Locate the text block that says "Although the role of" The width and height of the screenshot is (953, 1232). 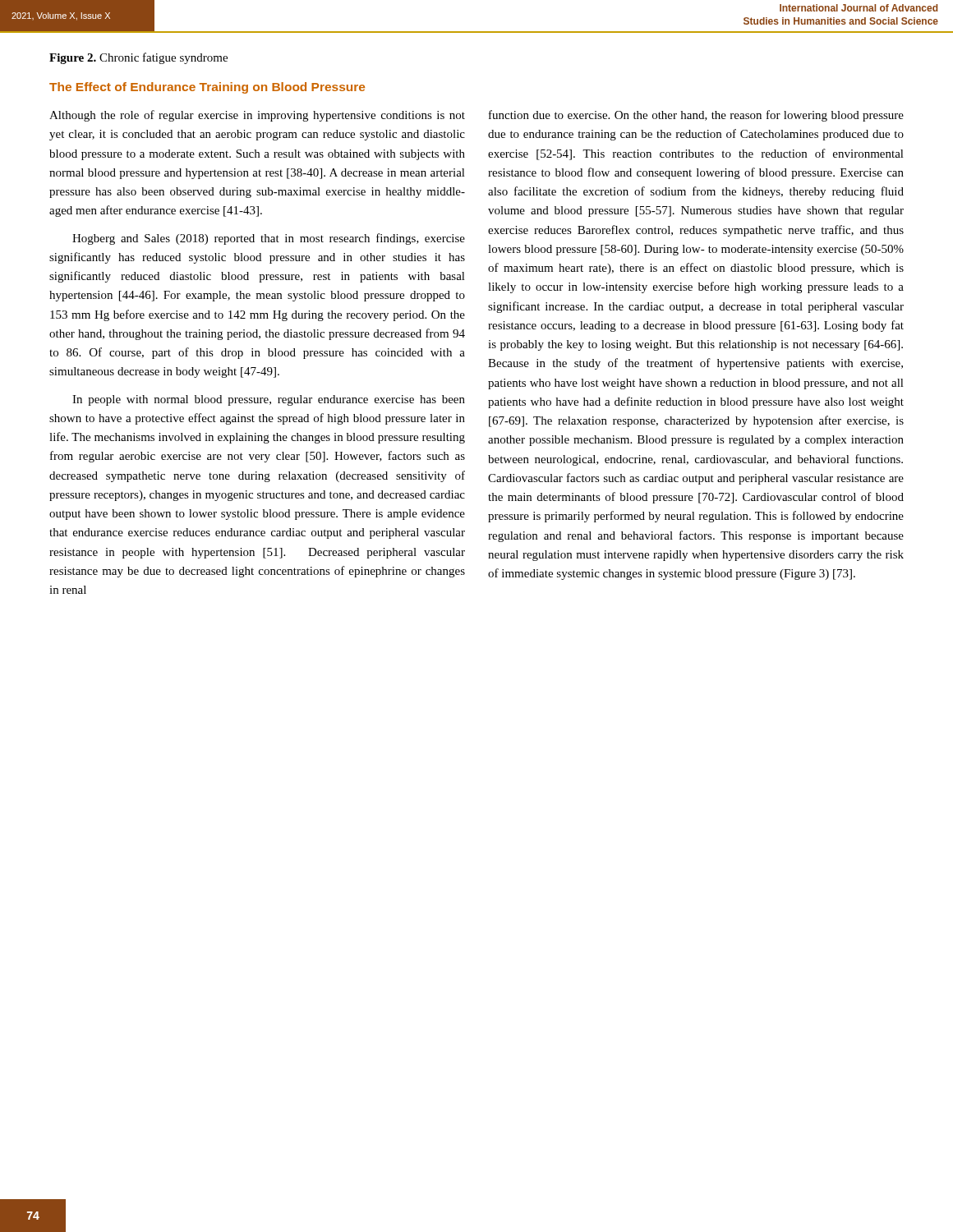click(x=257, y=353)
